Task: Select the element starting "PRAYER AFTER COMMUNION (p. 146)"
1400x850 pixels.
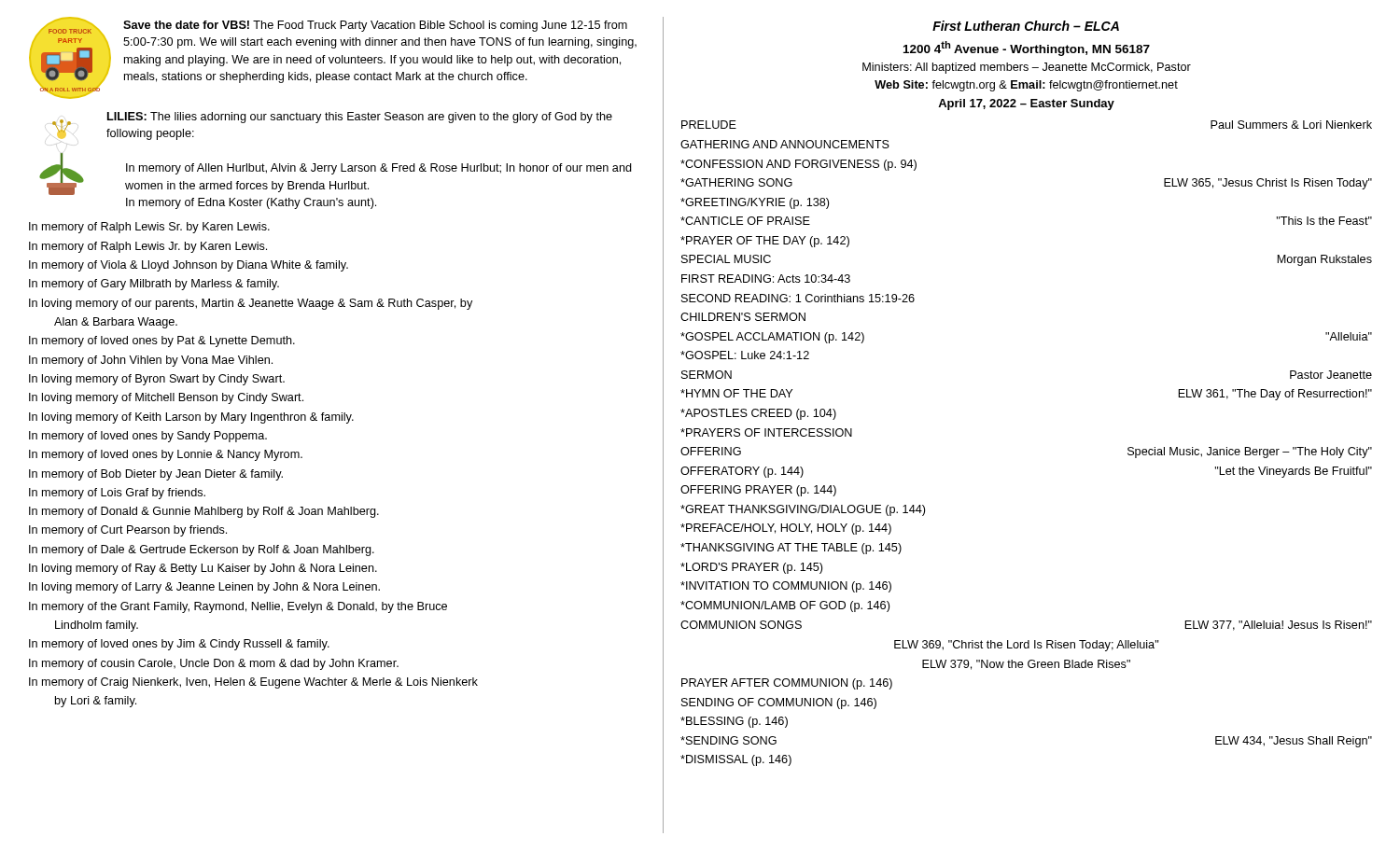Action: pos(787,683)
